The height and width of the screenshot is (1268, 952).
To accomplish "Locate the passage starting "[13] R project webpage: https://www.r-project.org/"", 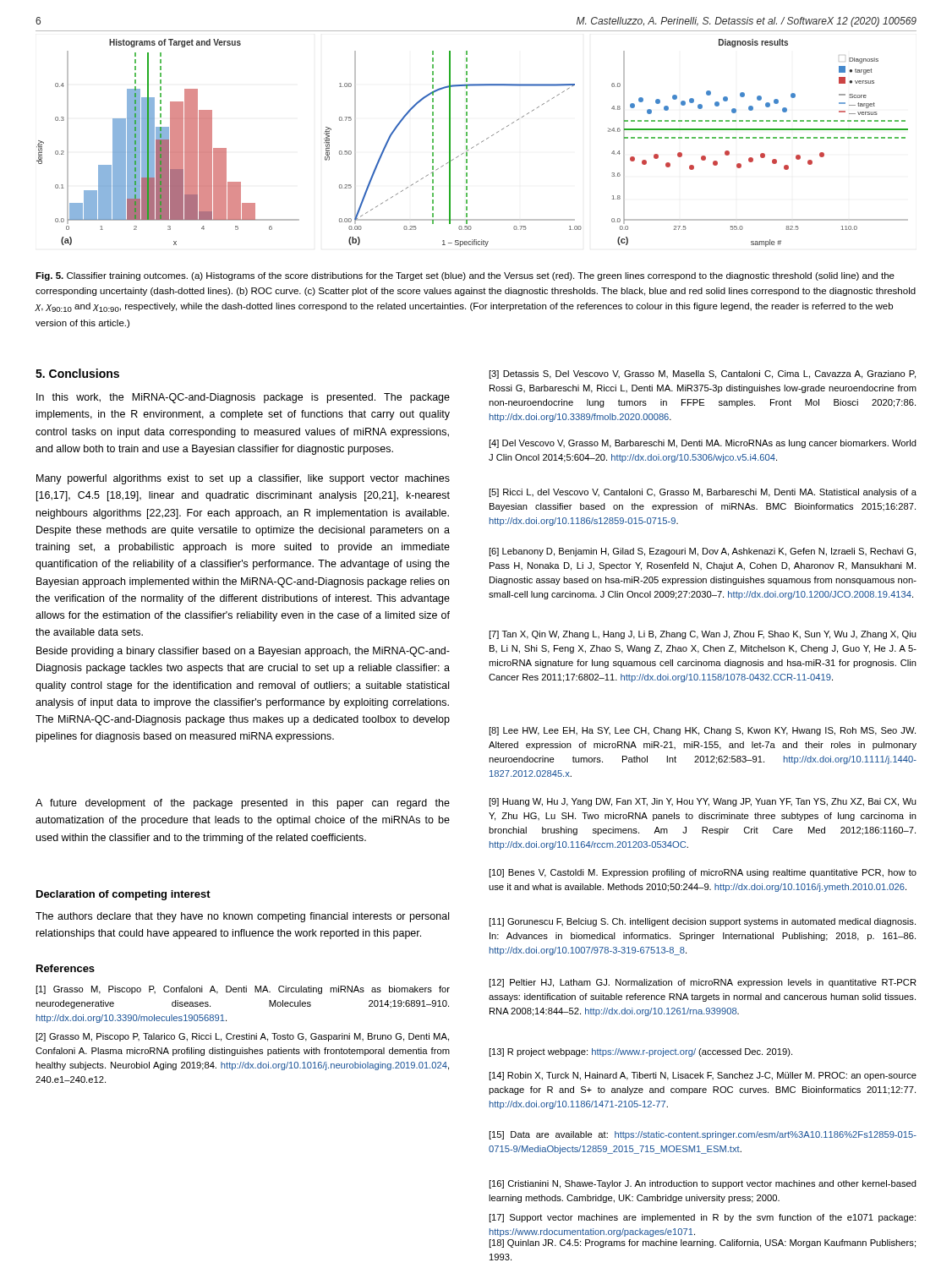I will tap(641, 1052).
